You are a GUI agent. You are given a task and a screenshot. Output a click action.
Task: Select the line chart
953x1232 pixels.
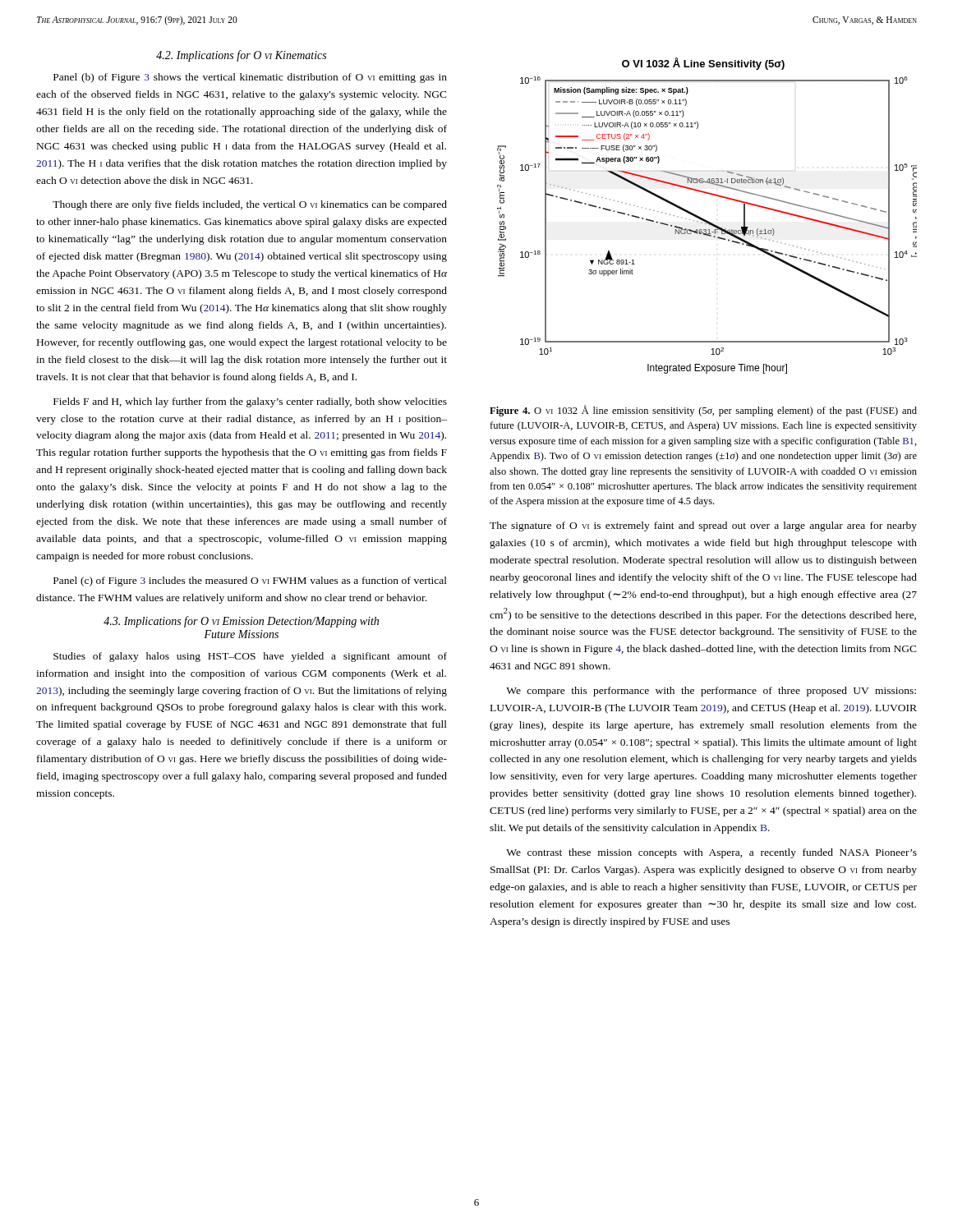[x=703, y=222]
